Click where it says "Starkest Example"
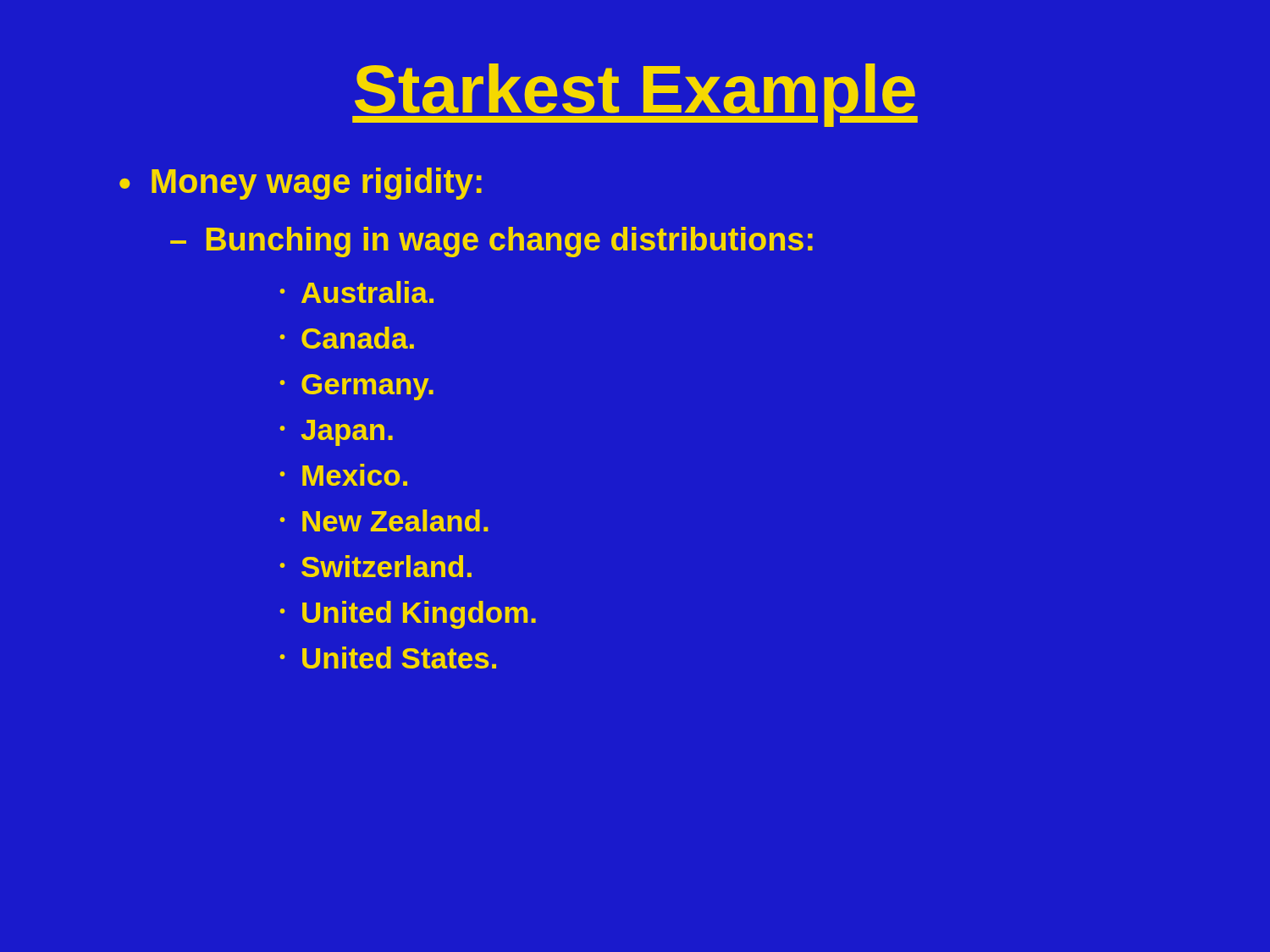1270x952 pixels. pyautogui.click(x=635, y=90)
